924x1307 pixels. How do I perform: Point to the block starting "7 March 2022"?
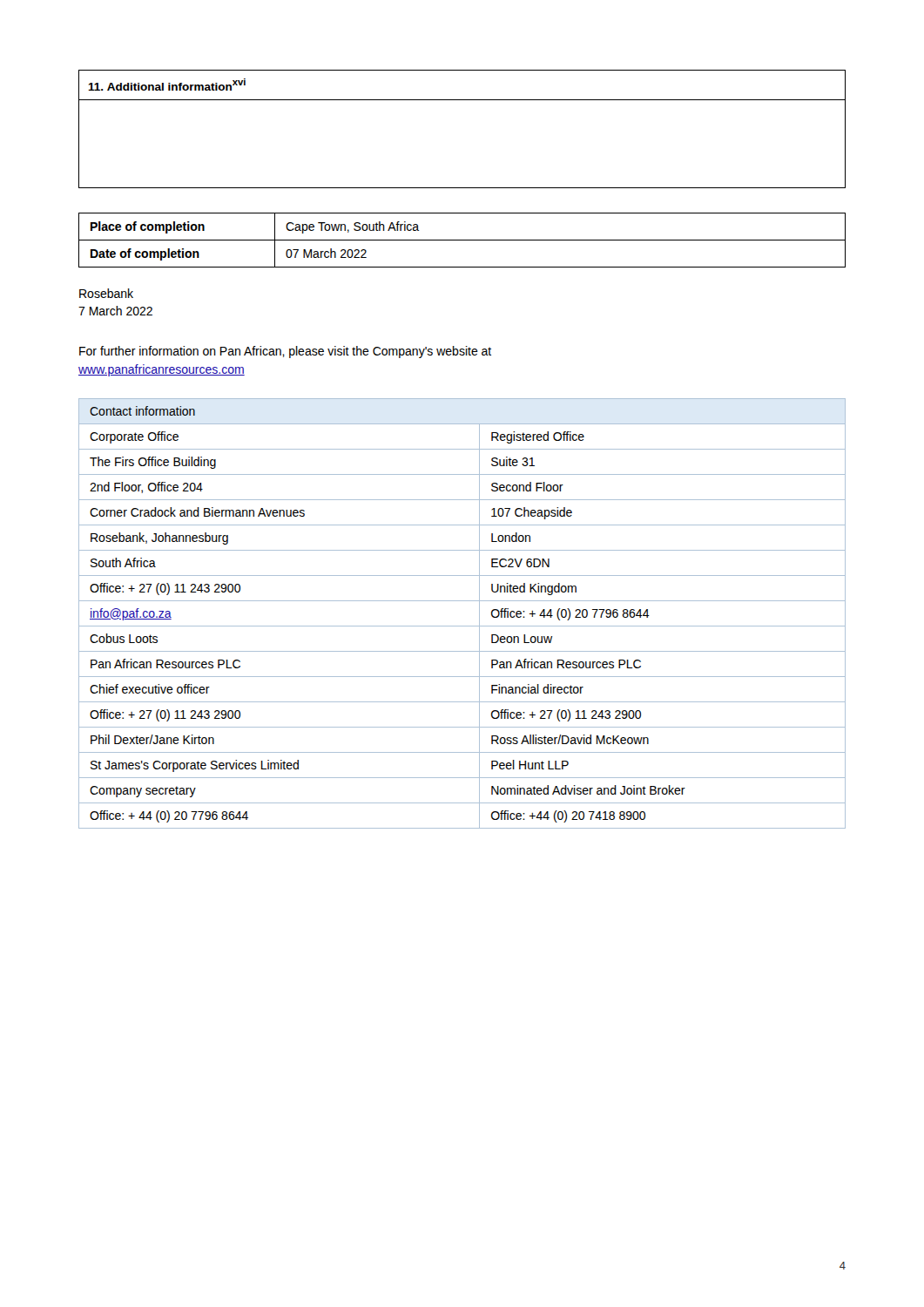(116, 311)
